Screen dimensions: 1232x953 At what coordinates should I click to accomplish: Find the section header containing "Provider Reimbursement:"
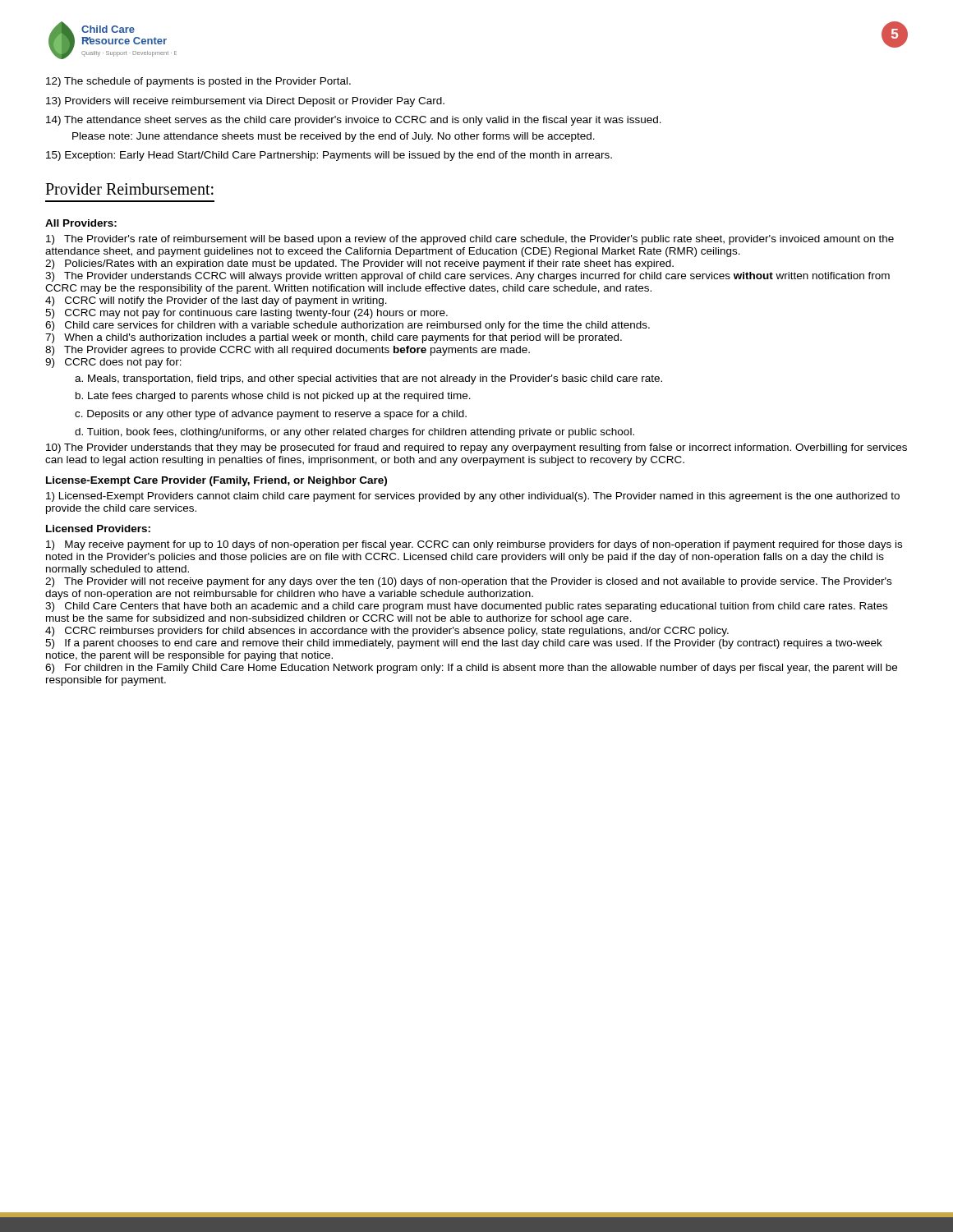130,191
